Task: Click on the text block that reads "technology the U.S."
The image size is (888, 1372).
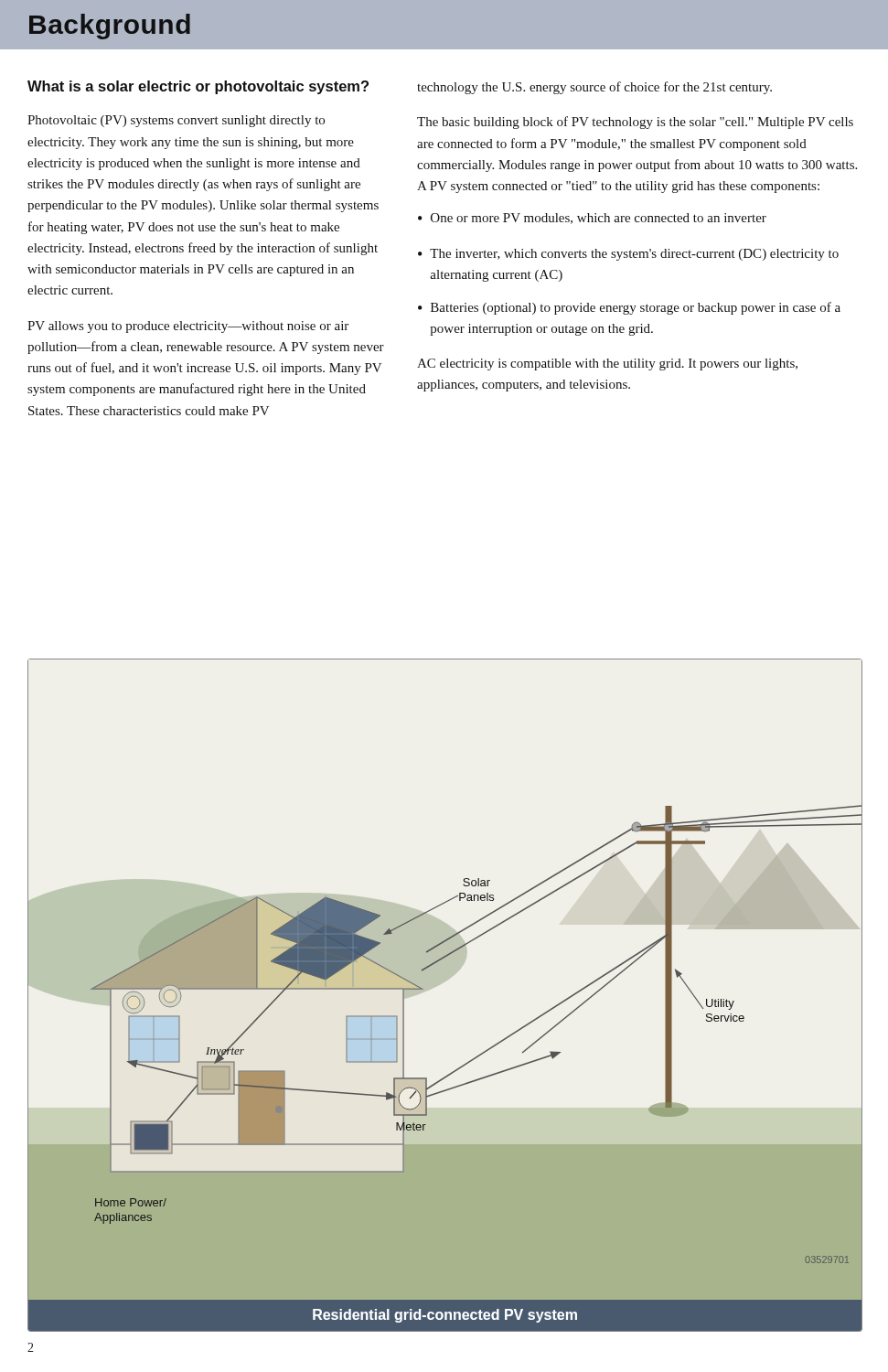Action: pyautogui.click(x=639, y=87)
